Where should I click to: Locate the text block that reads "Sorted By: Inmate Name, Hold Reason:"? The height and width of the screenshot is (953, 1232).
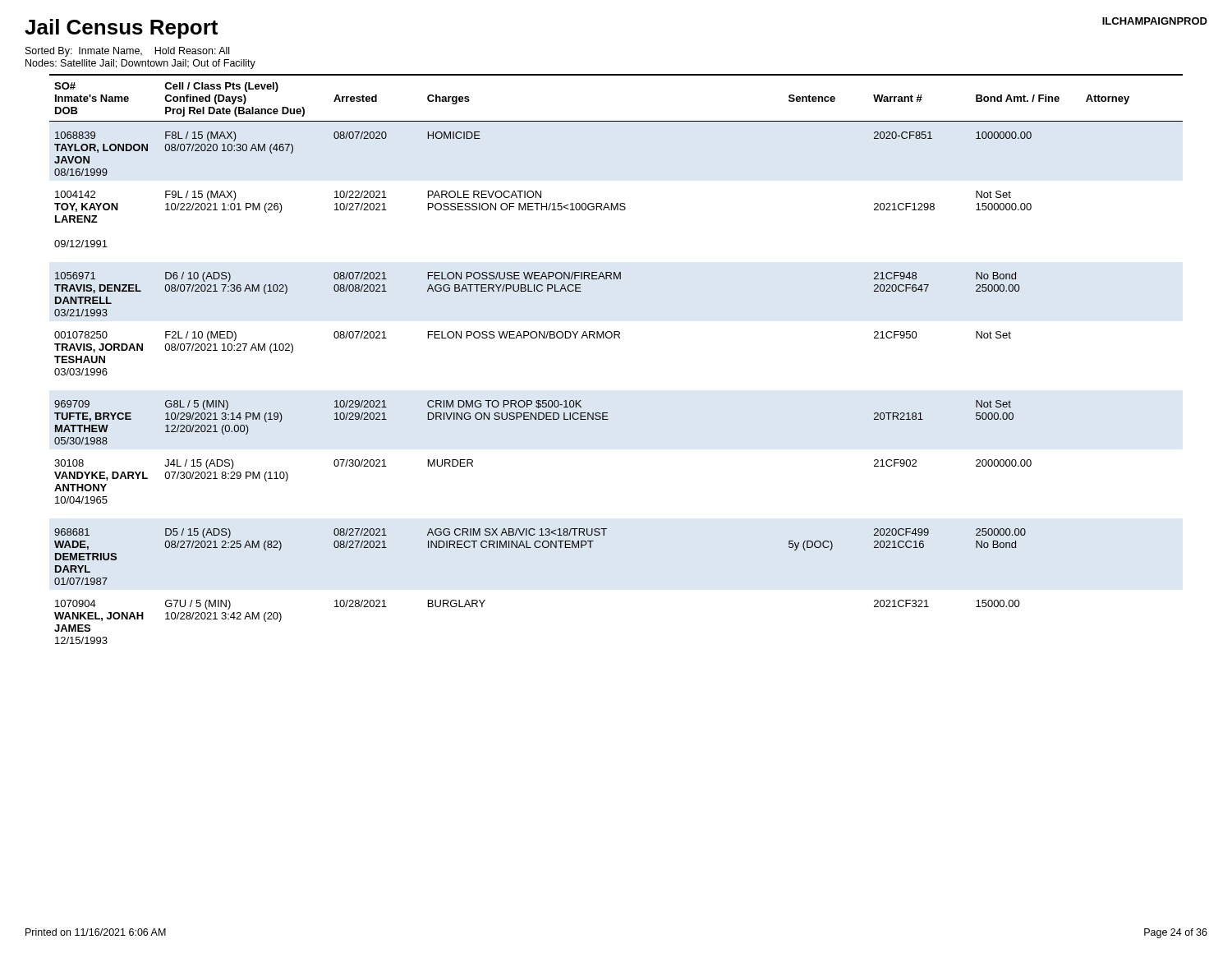(x=127, y=51)
